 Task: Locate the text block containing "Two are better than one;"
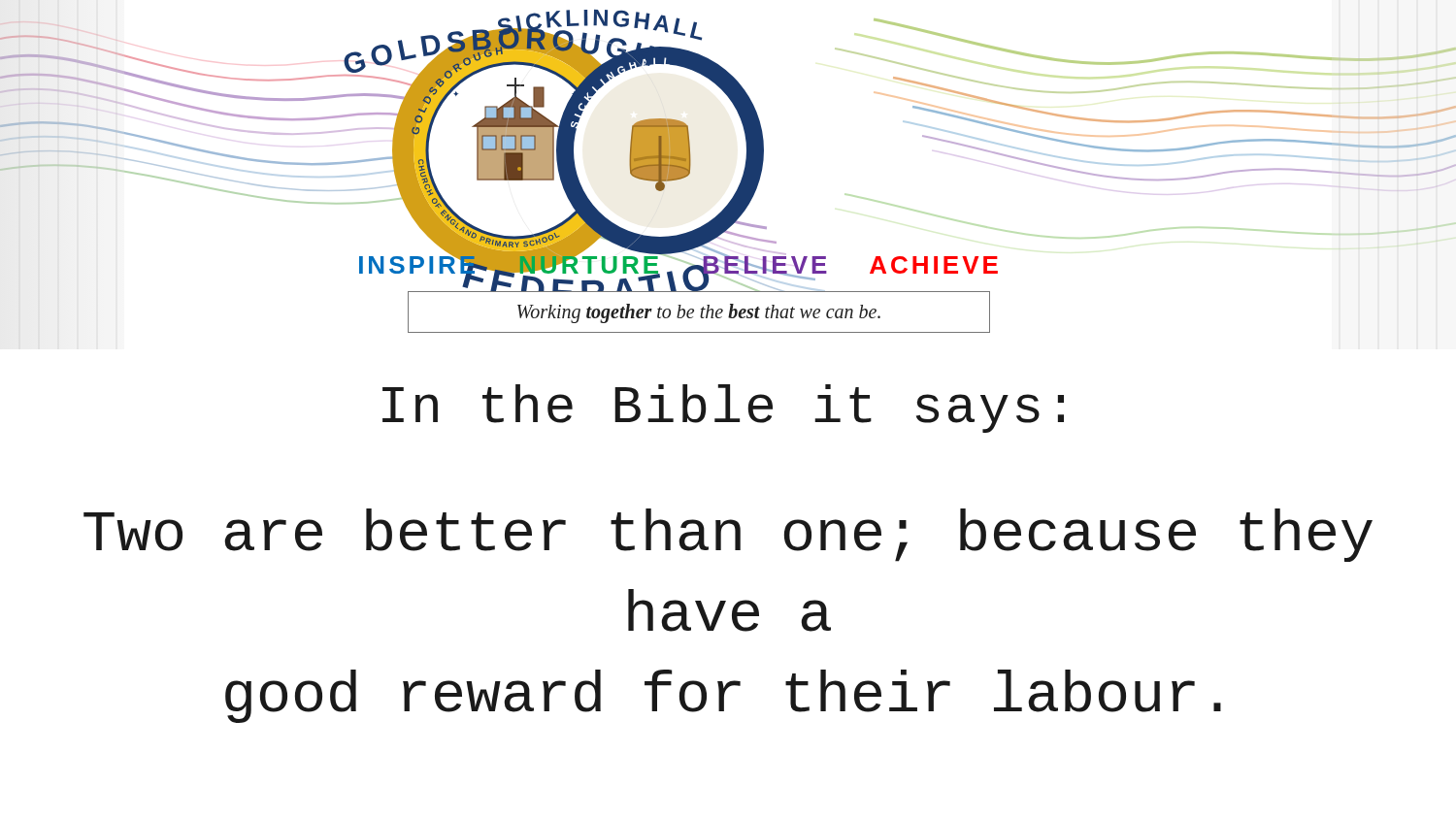coord(728,615)
